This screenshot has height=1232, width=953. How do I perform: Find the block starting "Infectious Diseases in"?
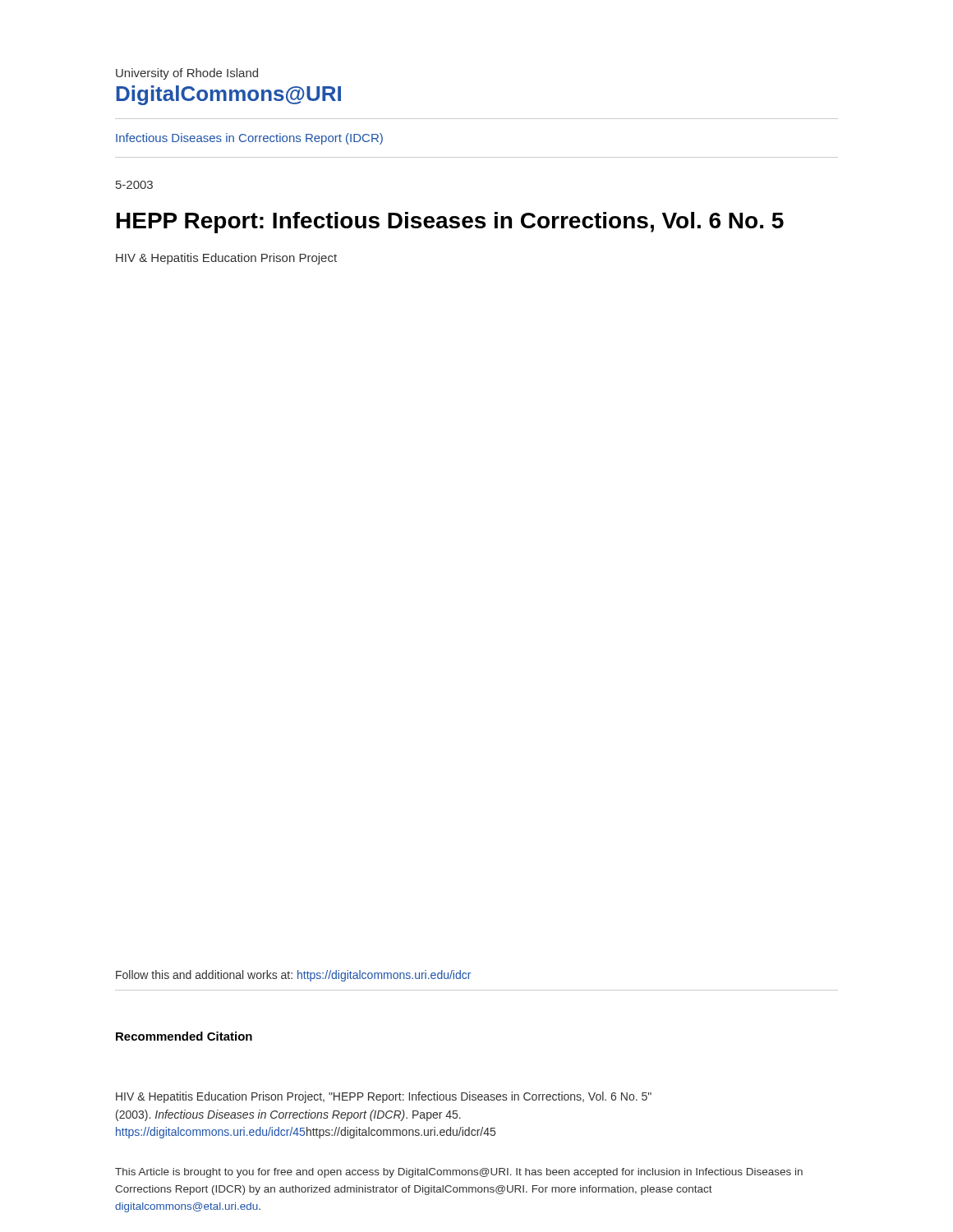tap(249, 138)
